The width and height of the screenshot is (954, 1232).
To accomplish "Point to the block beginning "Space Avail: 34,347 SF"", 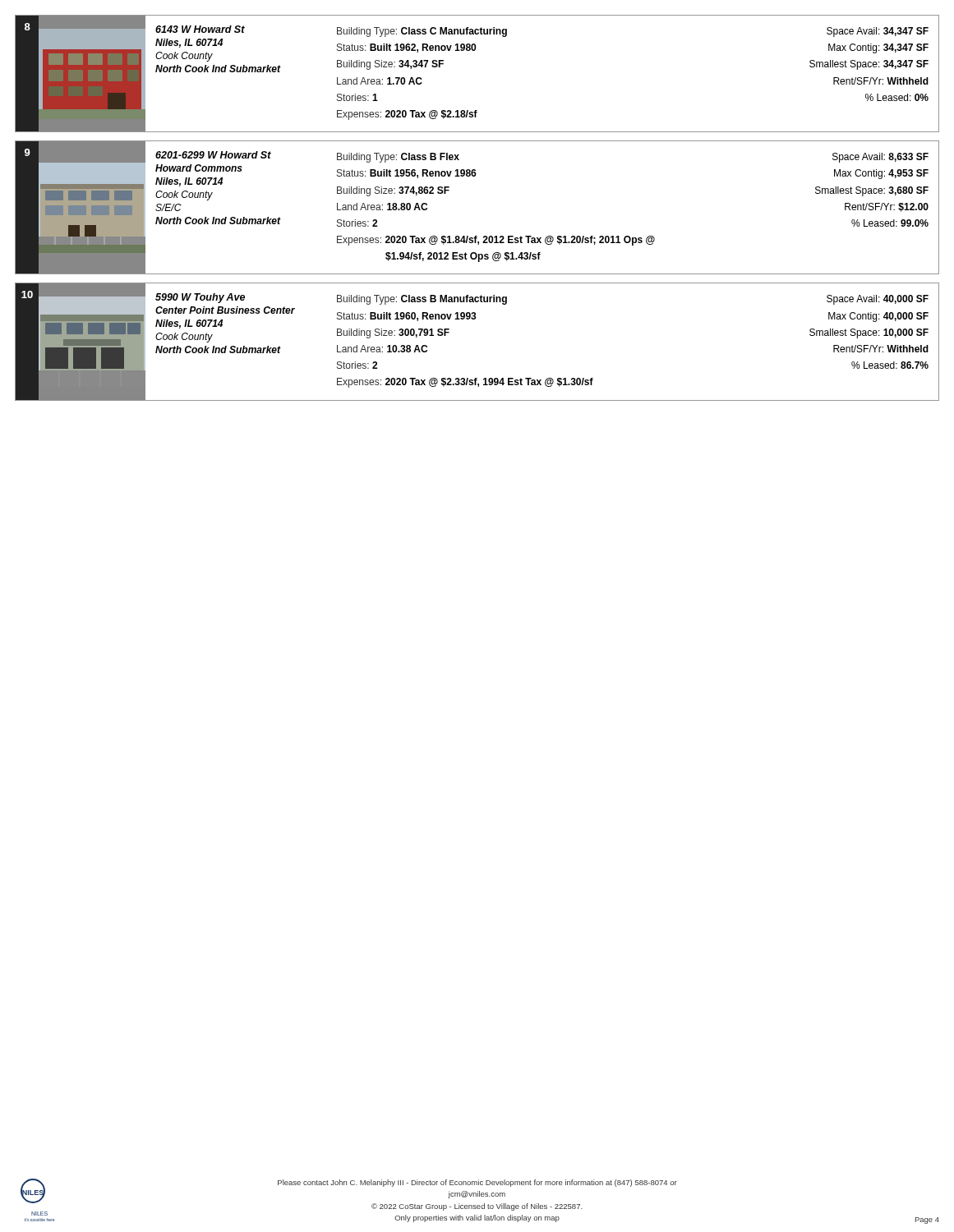I will tap(838, 65).
